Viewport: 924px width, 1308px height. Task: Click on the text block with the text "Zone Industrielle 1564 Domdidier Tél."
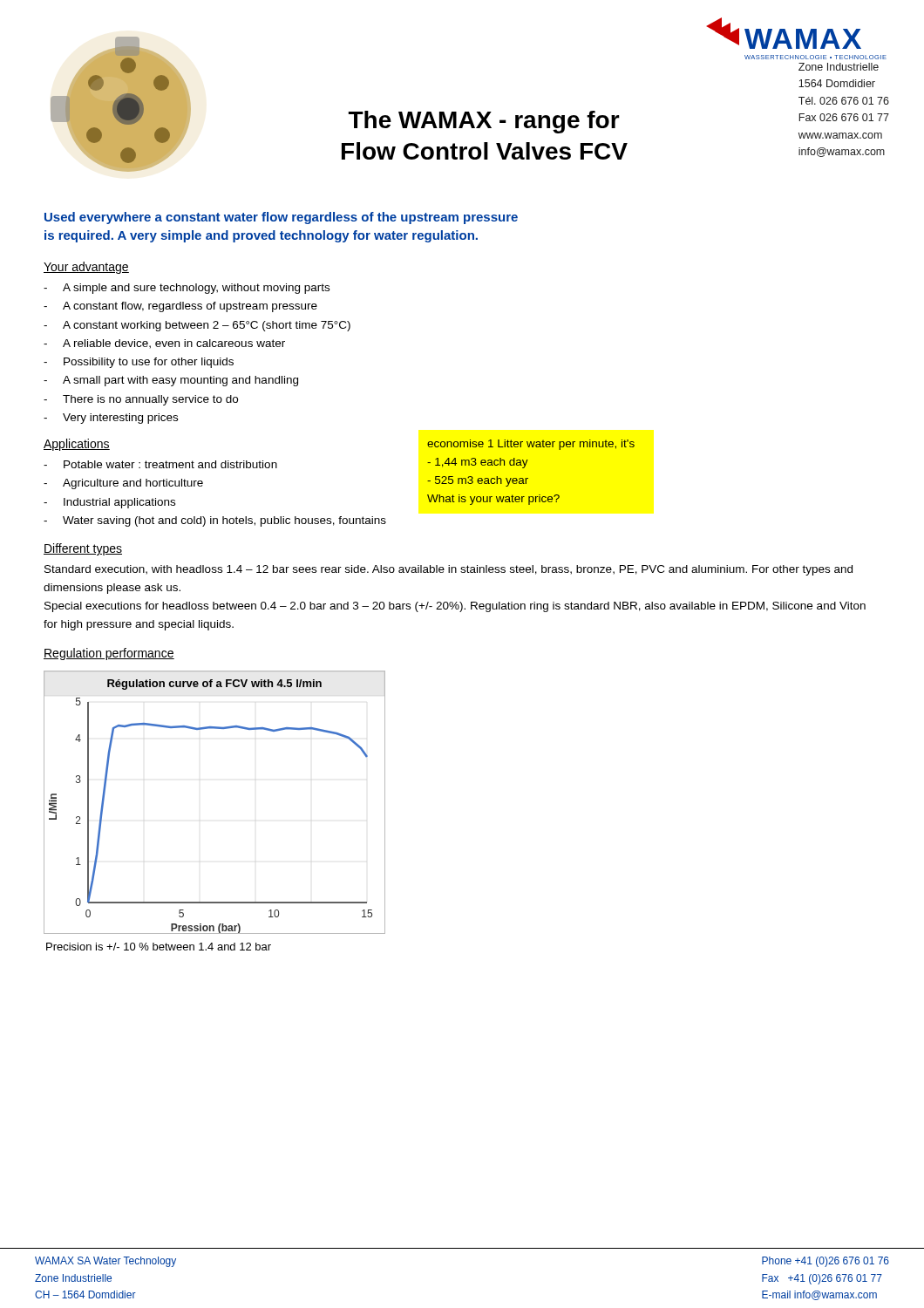click(844, 109)
